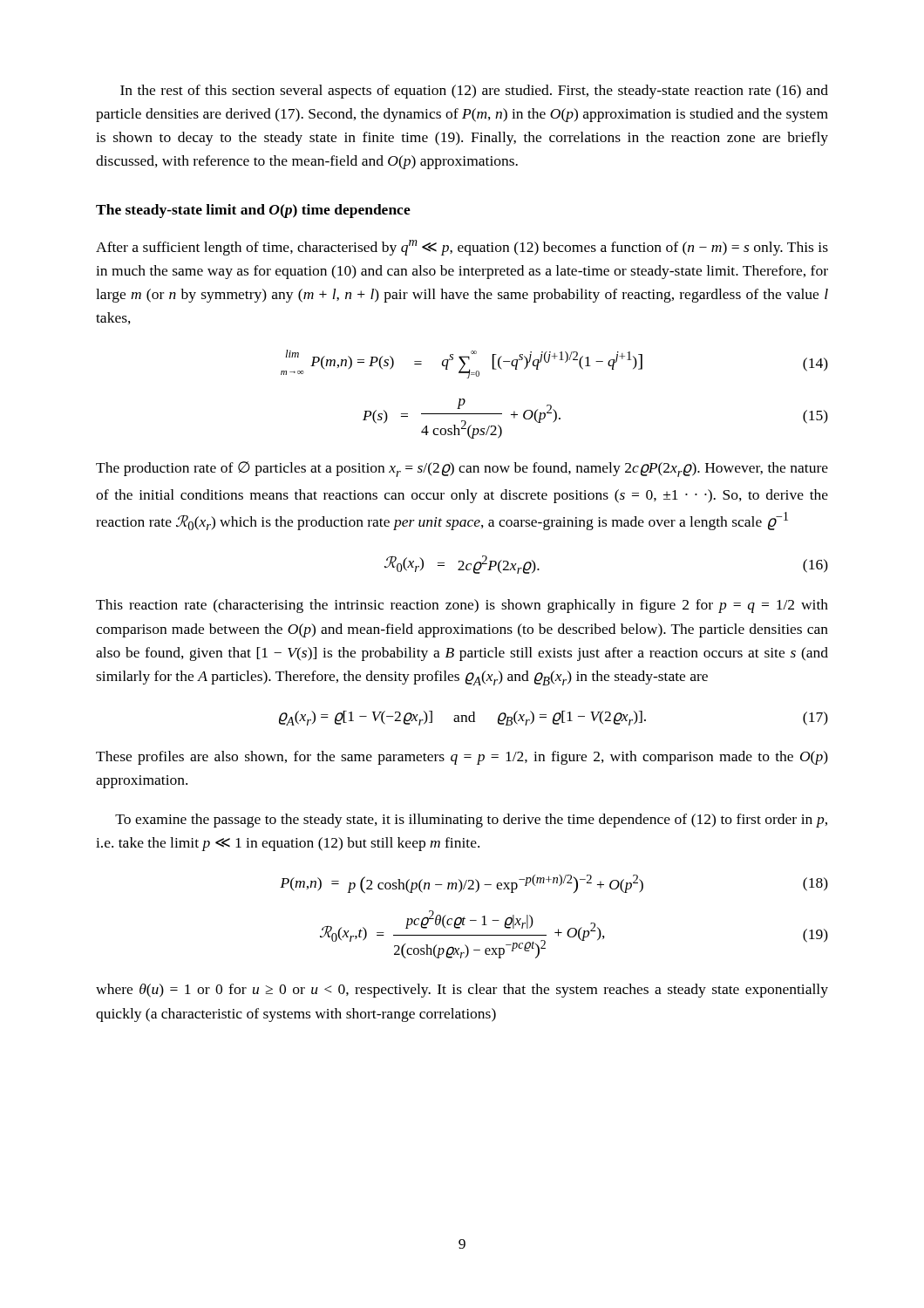Click on the text block that says "This reaction rate (characterising the intrinsic"

[462, 642]
